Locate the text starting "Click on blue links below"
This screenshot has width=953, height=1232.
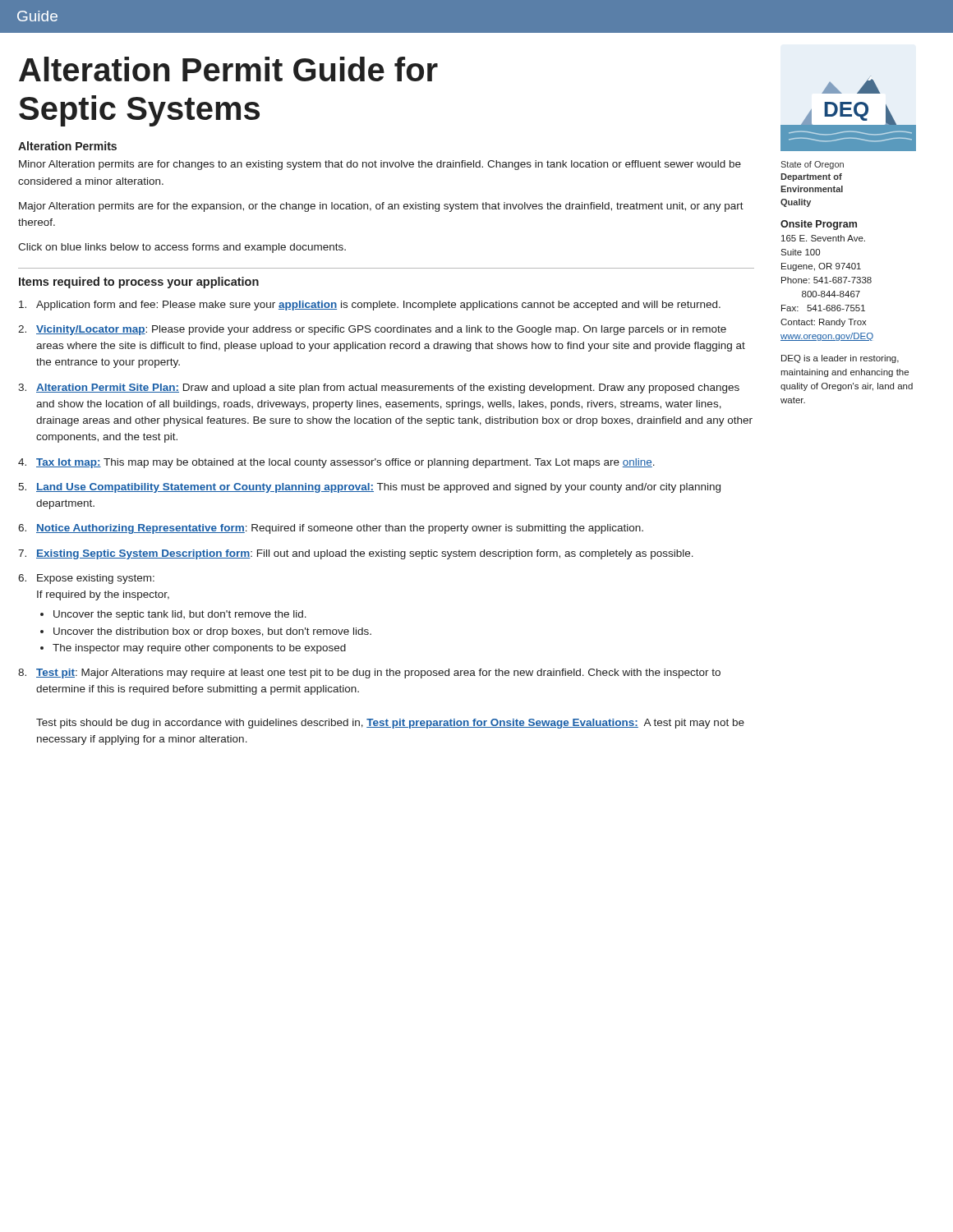pos(182,247)
